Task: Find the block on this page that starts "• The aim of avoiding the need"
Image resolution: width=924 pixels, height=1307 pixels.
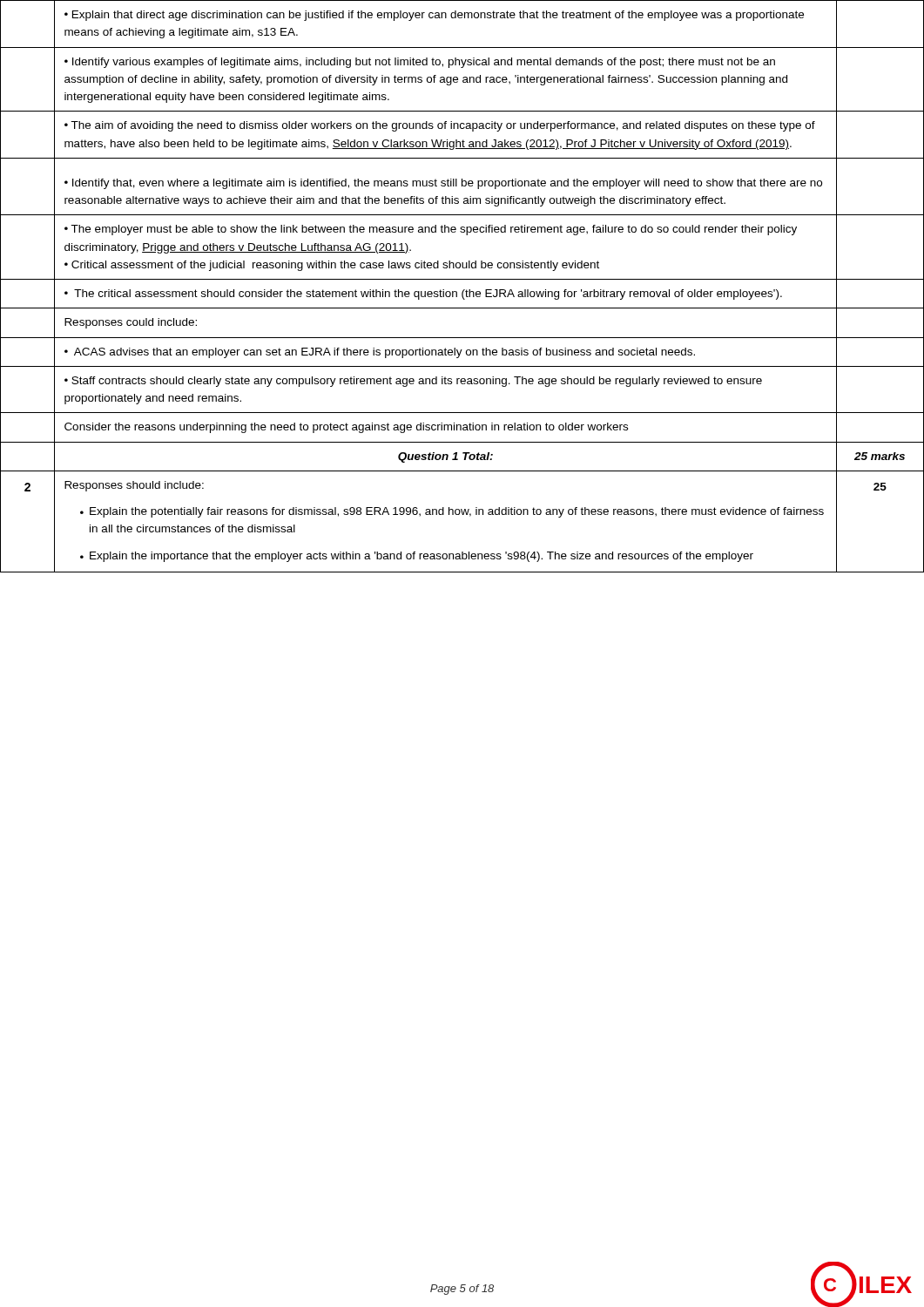Action: pyautogui.click(x=446, y=135)
